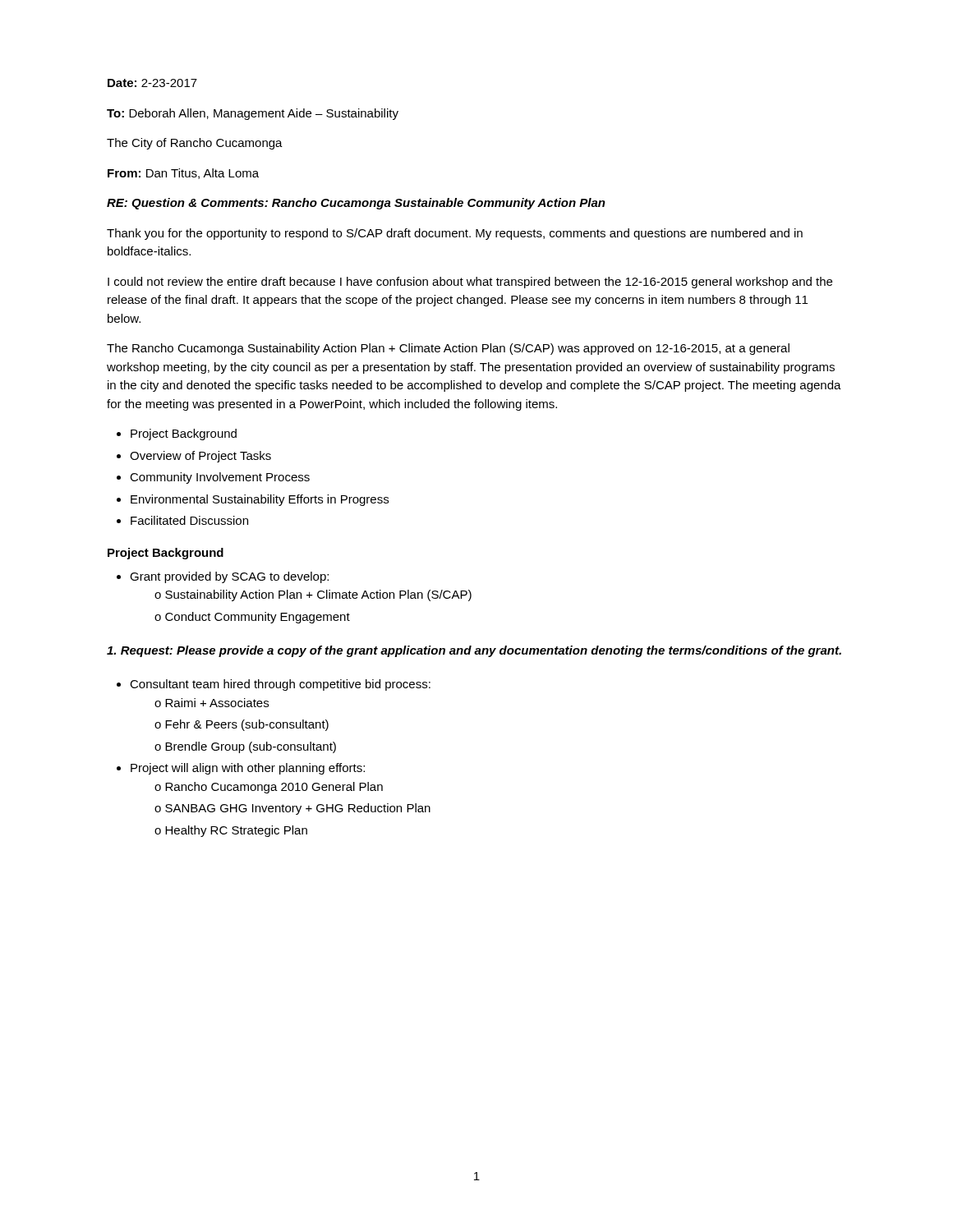Locate the list item that reads "Rancho Cucamonga 2010 General Plan"
This screenshot has width=953, height=1232.
tap(274, 786)
